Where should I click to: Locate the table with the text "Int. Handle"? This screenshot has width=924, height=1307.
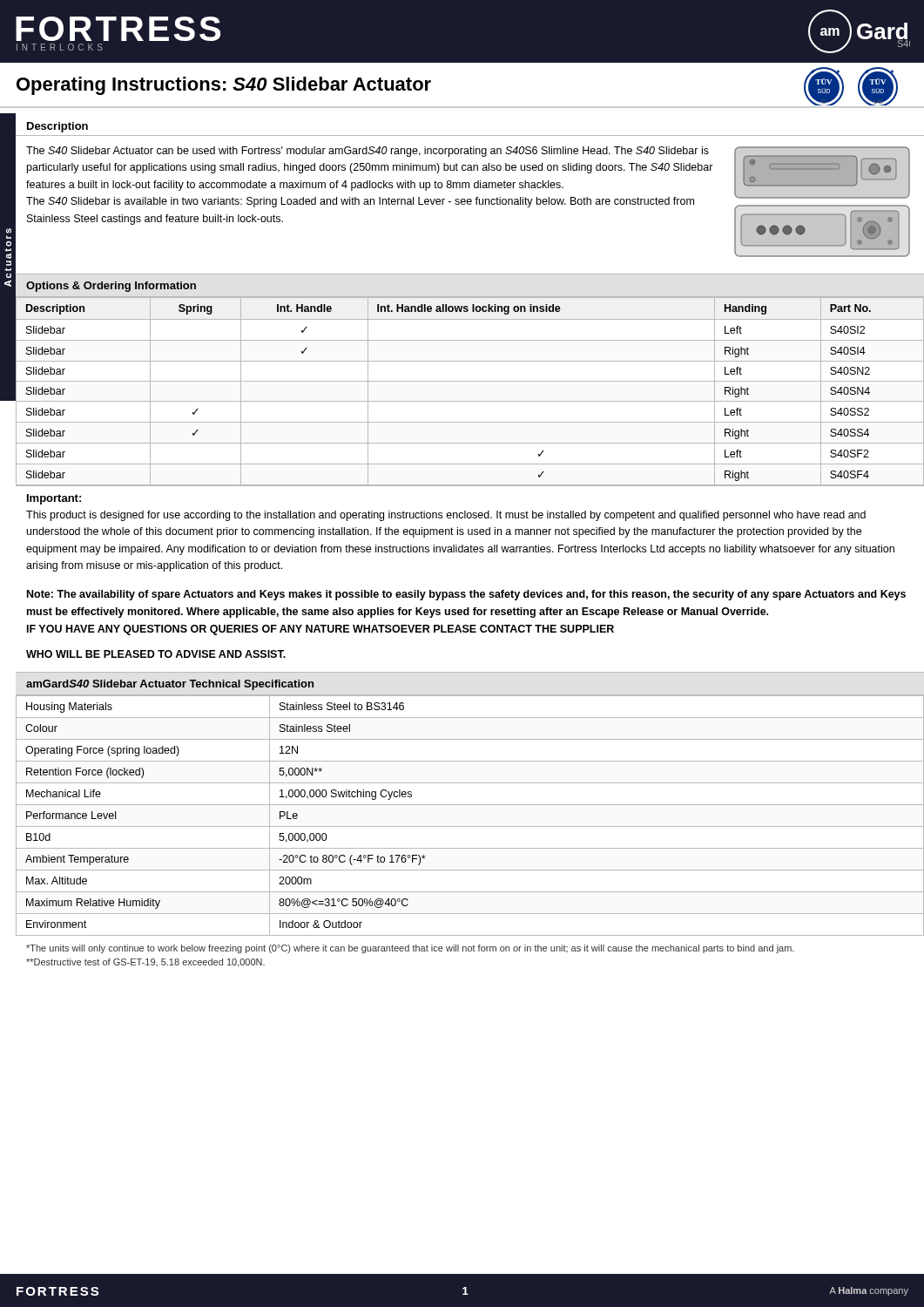470,391
